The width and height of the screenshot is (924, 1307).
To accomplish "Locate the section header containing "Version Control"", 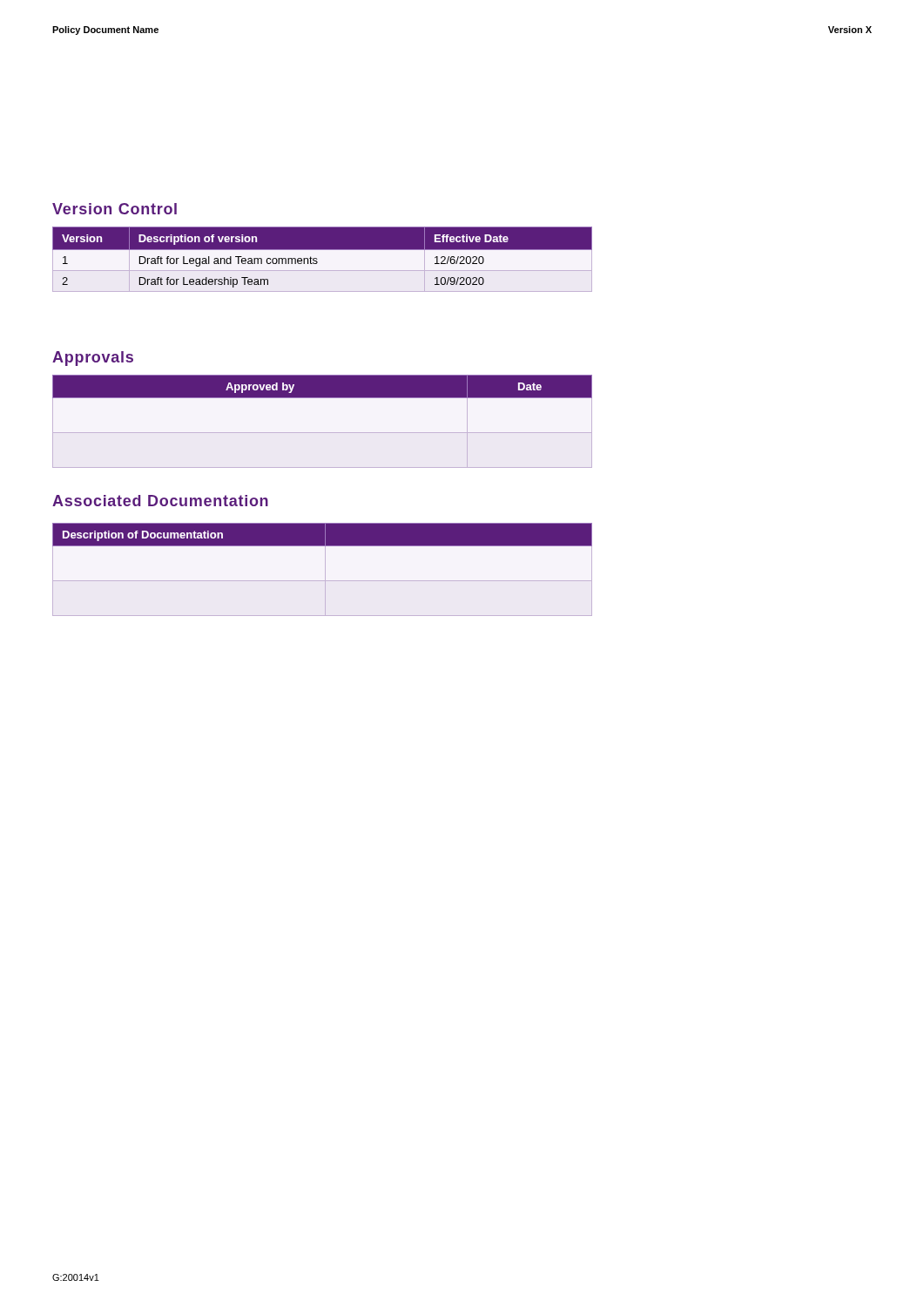I will click(115, 209).
